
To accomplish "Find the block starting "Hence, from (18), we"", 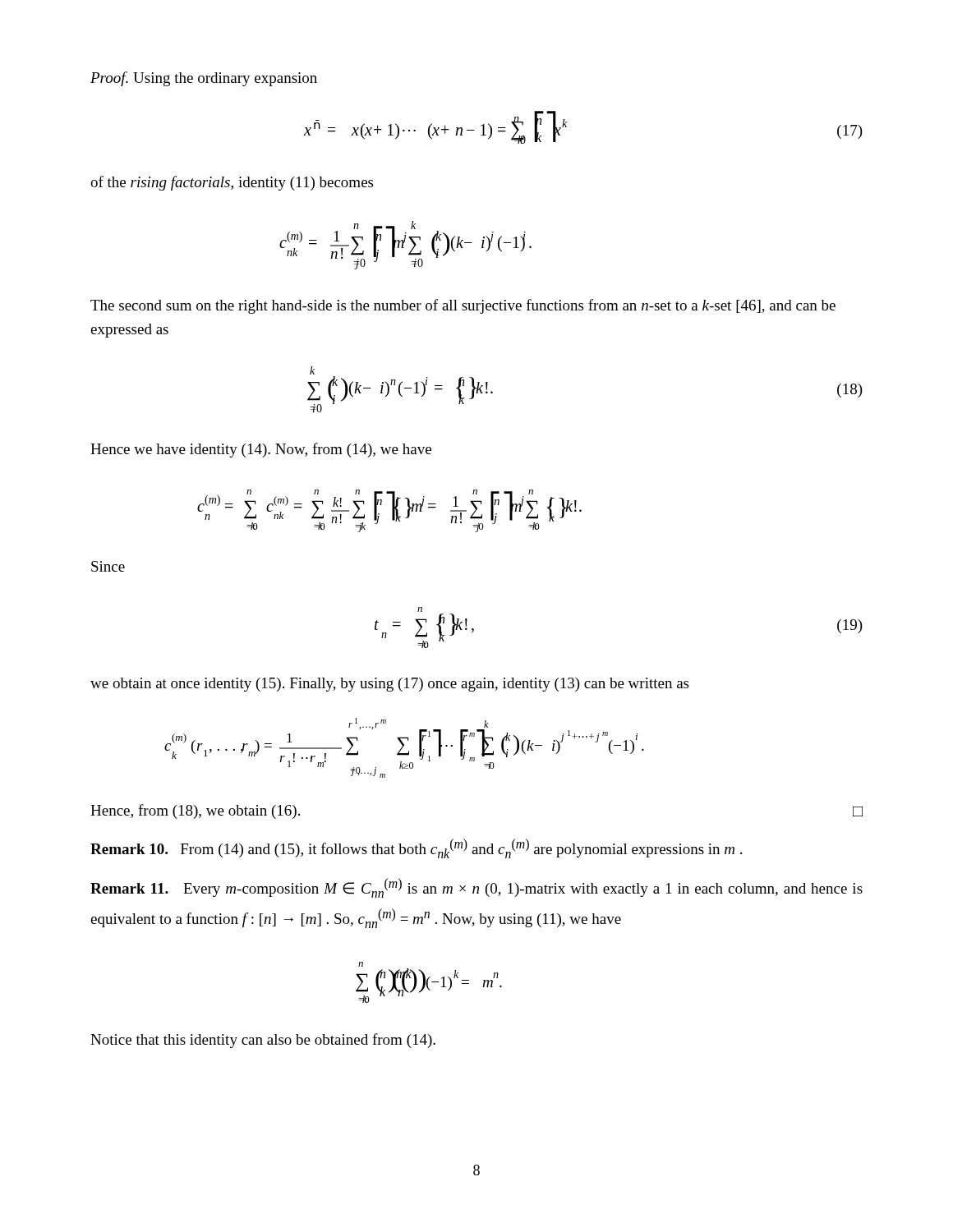I will [x=192, y=811].
